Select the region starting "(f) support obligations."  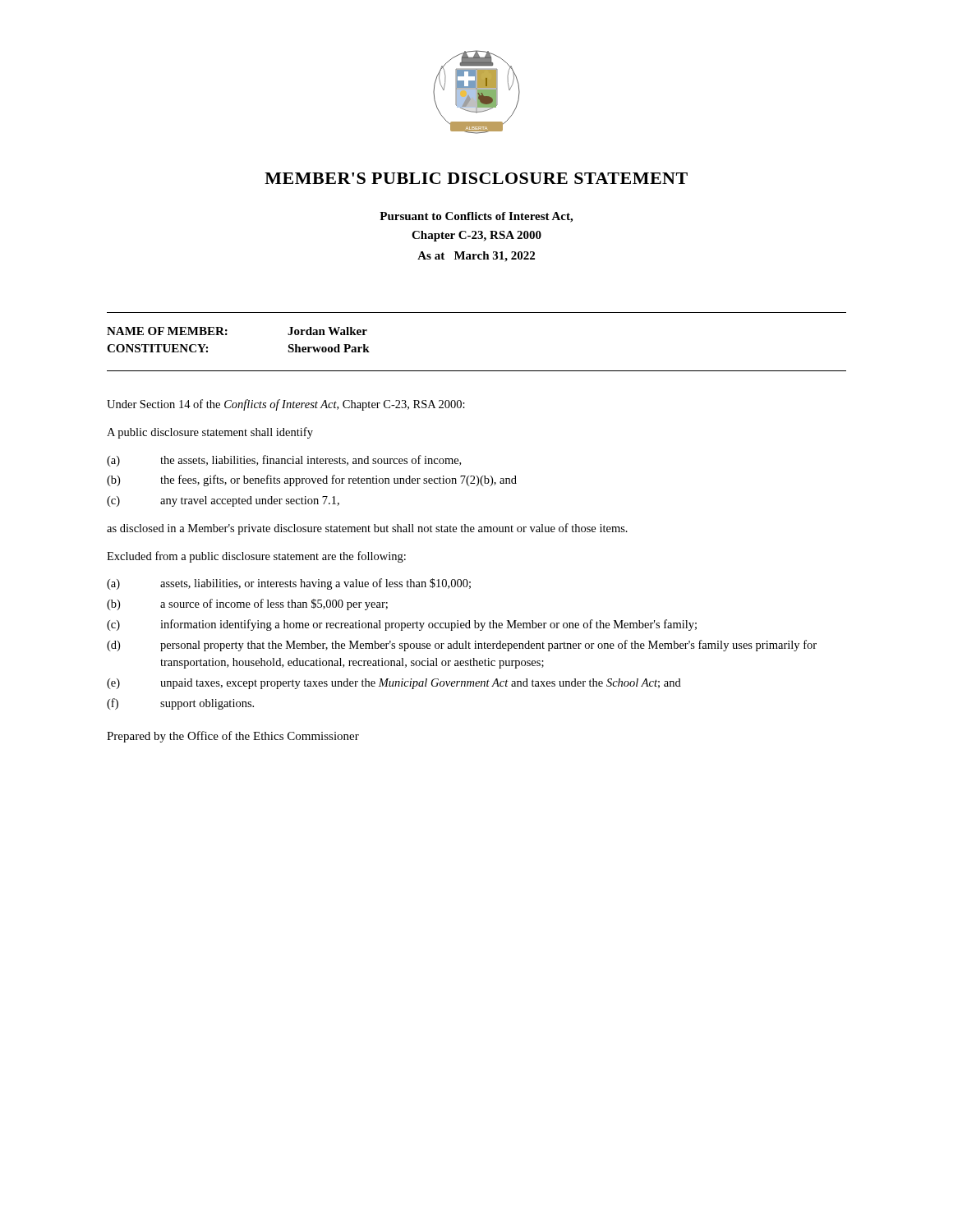click(x=180, y=704)
